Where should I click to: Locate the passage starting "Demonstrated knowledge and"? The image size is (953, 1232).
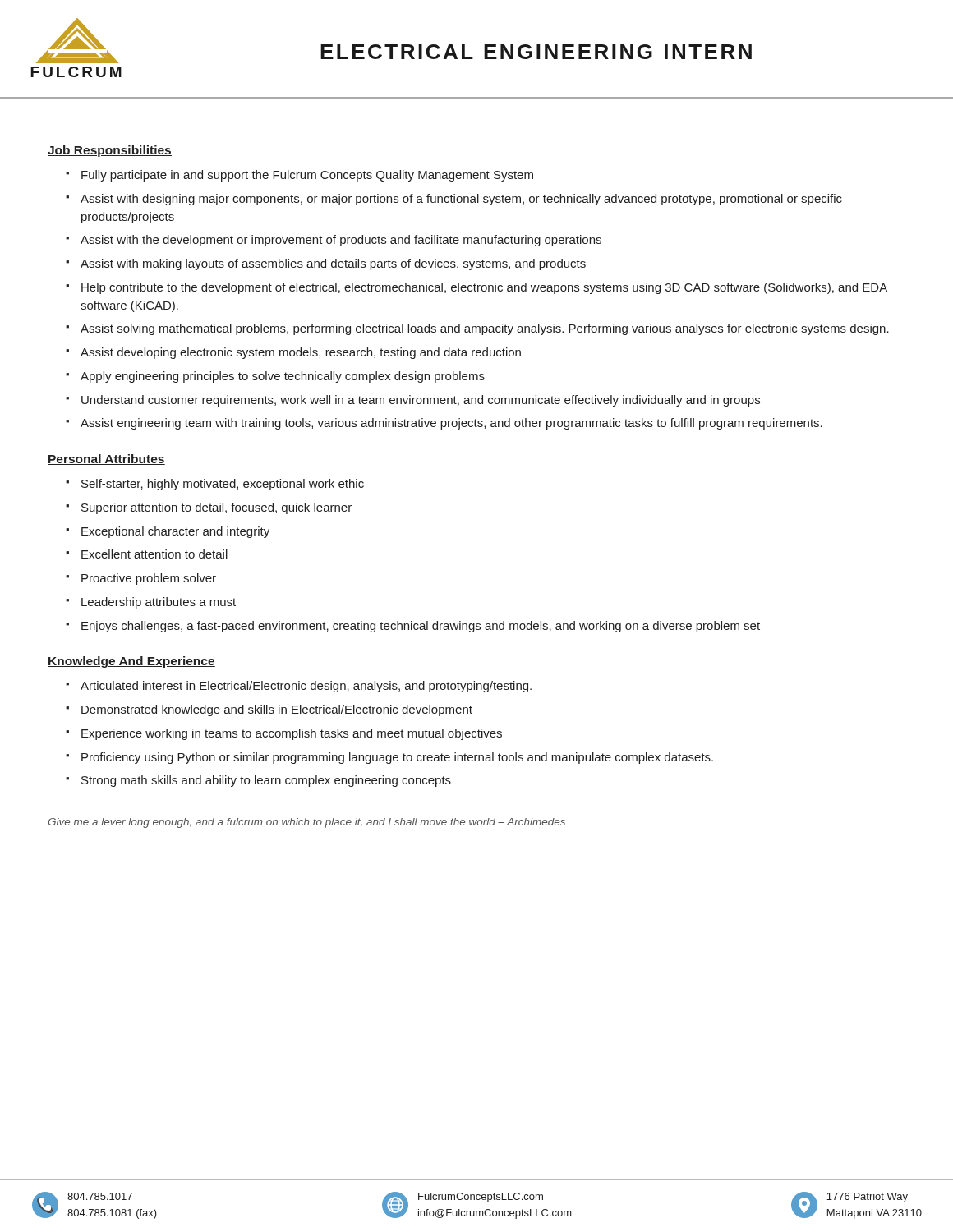click(276, 709)
